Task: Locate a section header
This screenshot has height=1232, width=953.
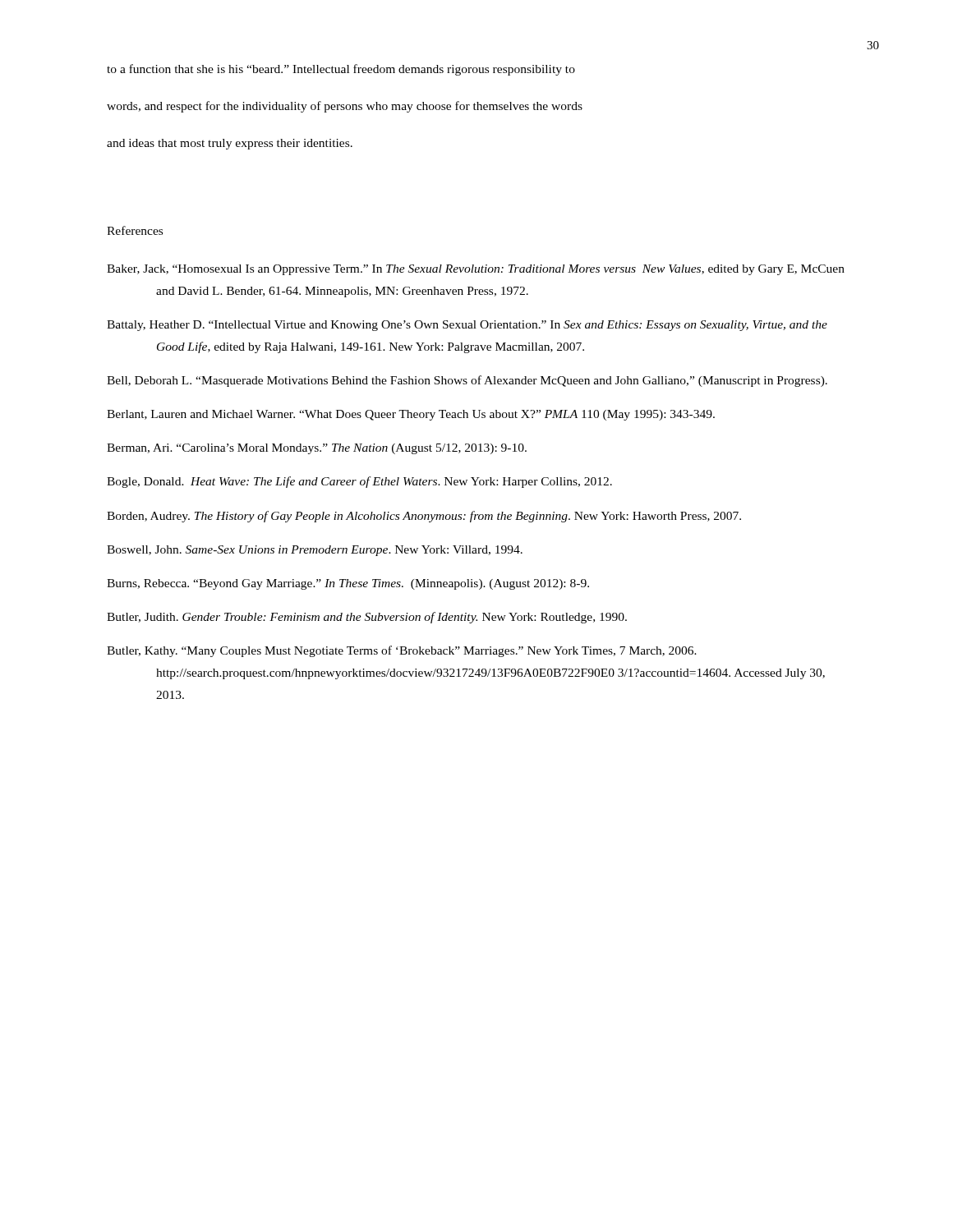Action: (x=135, y=231)
